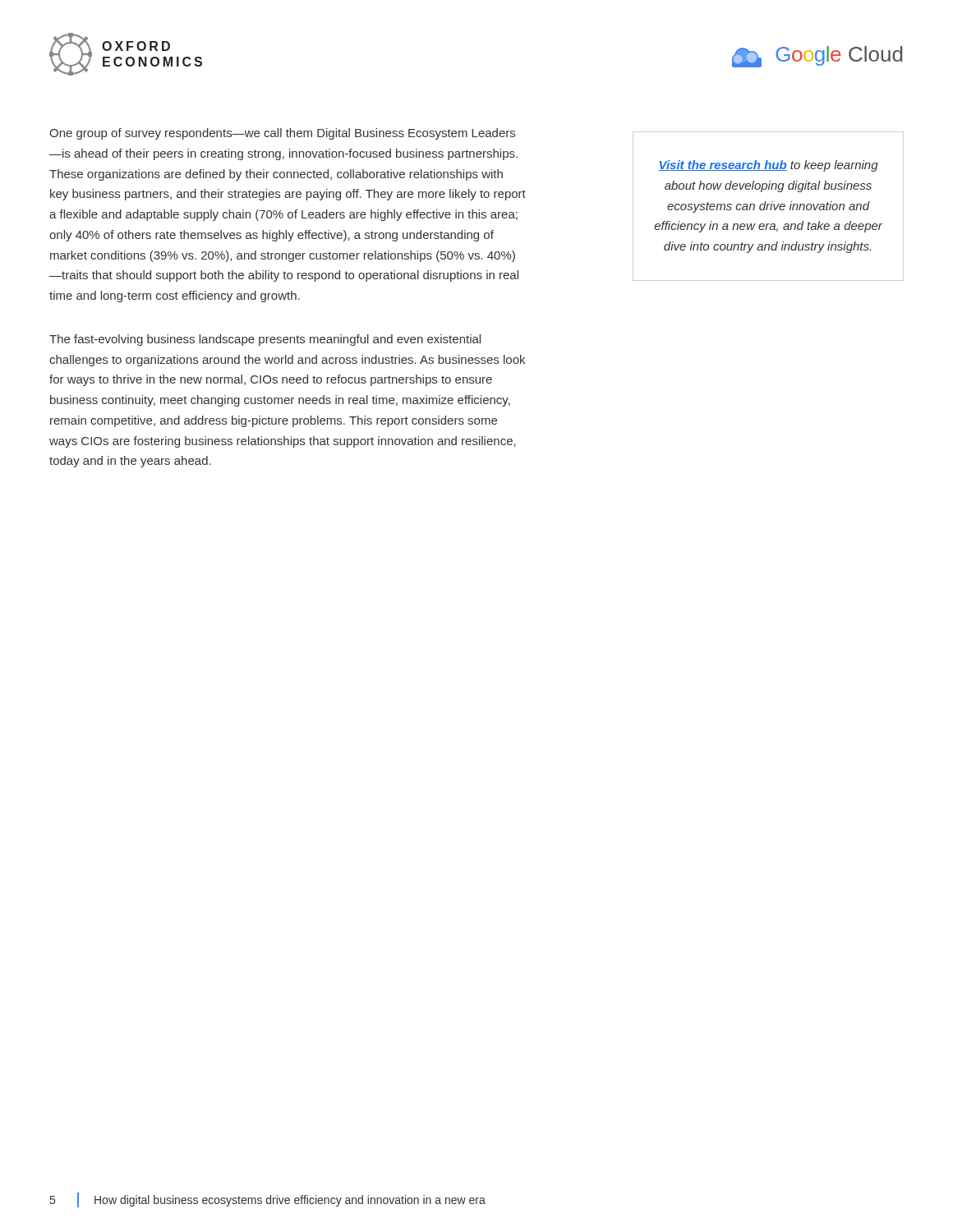Click on the text starting "The fast-evolving business landscape presents meaningful and"
This screenshot has height=1232, width=953.
coord(288,400)
